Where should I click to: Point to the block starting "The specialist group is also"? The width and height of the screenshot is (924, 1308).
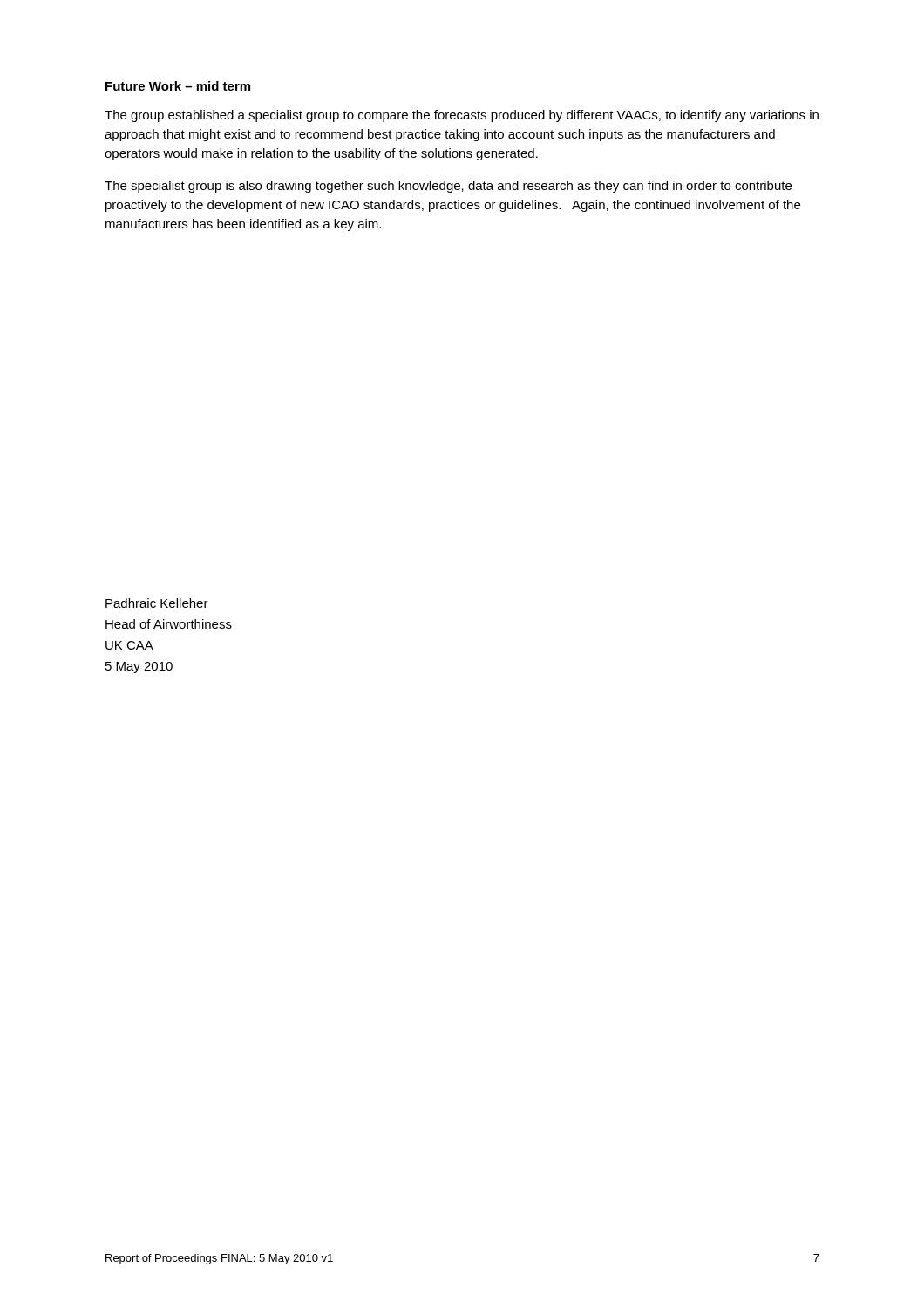pos(453,205)
